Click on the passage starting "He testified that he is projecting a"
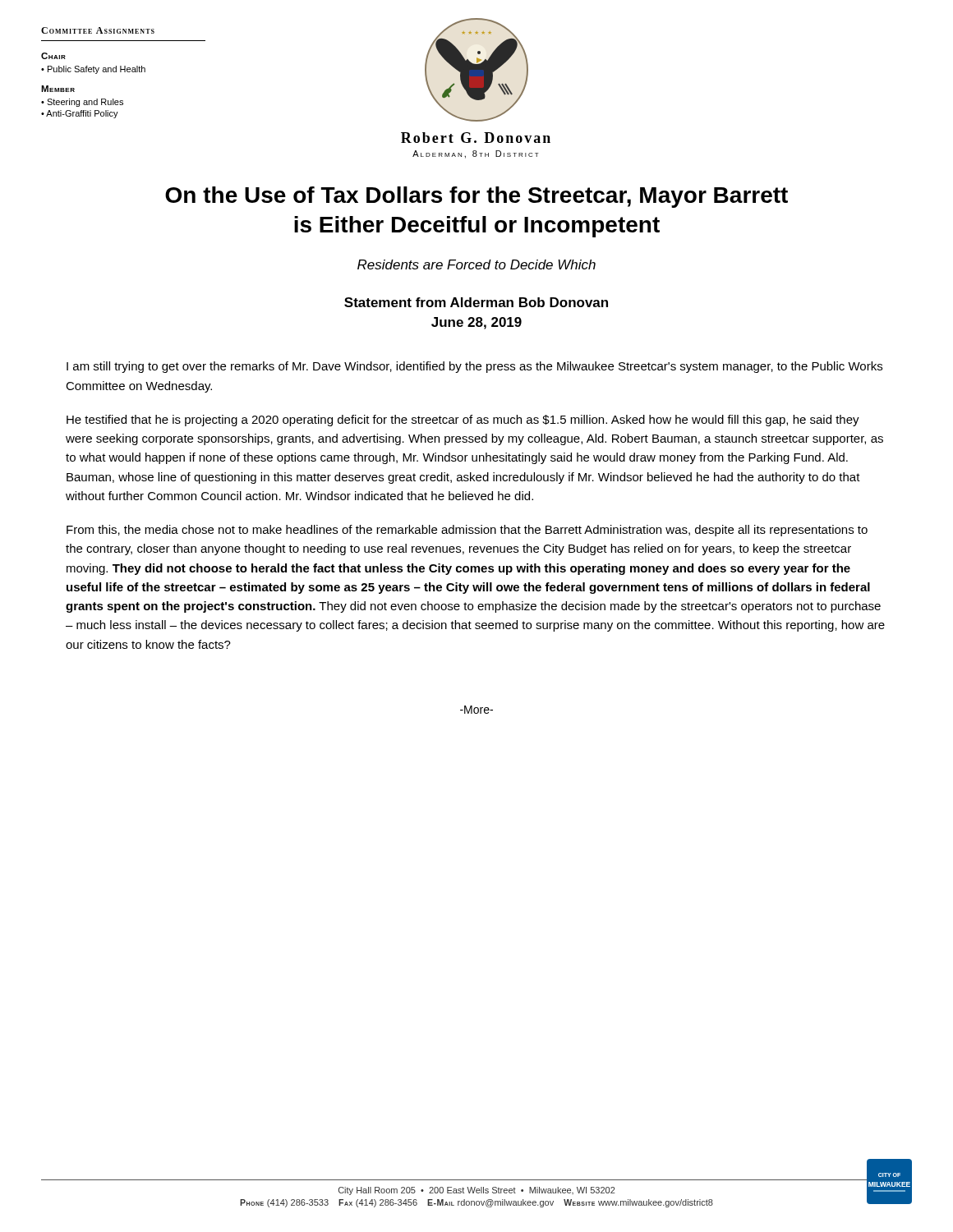The image size is (953, 1232). (475, 457)
